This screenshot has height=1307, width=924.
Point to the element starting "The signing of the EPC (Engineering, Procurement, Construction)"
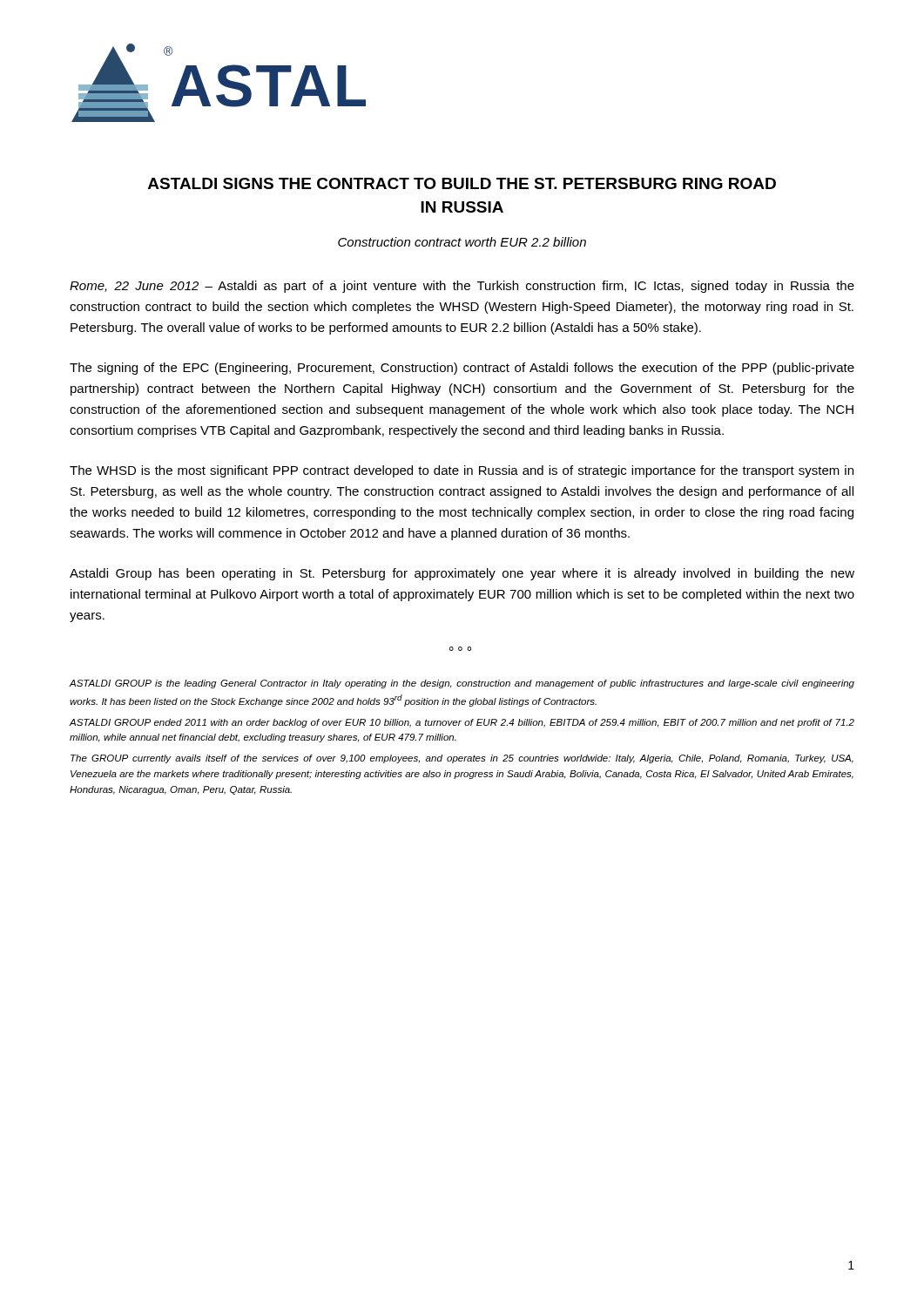(x=462, y=399)
